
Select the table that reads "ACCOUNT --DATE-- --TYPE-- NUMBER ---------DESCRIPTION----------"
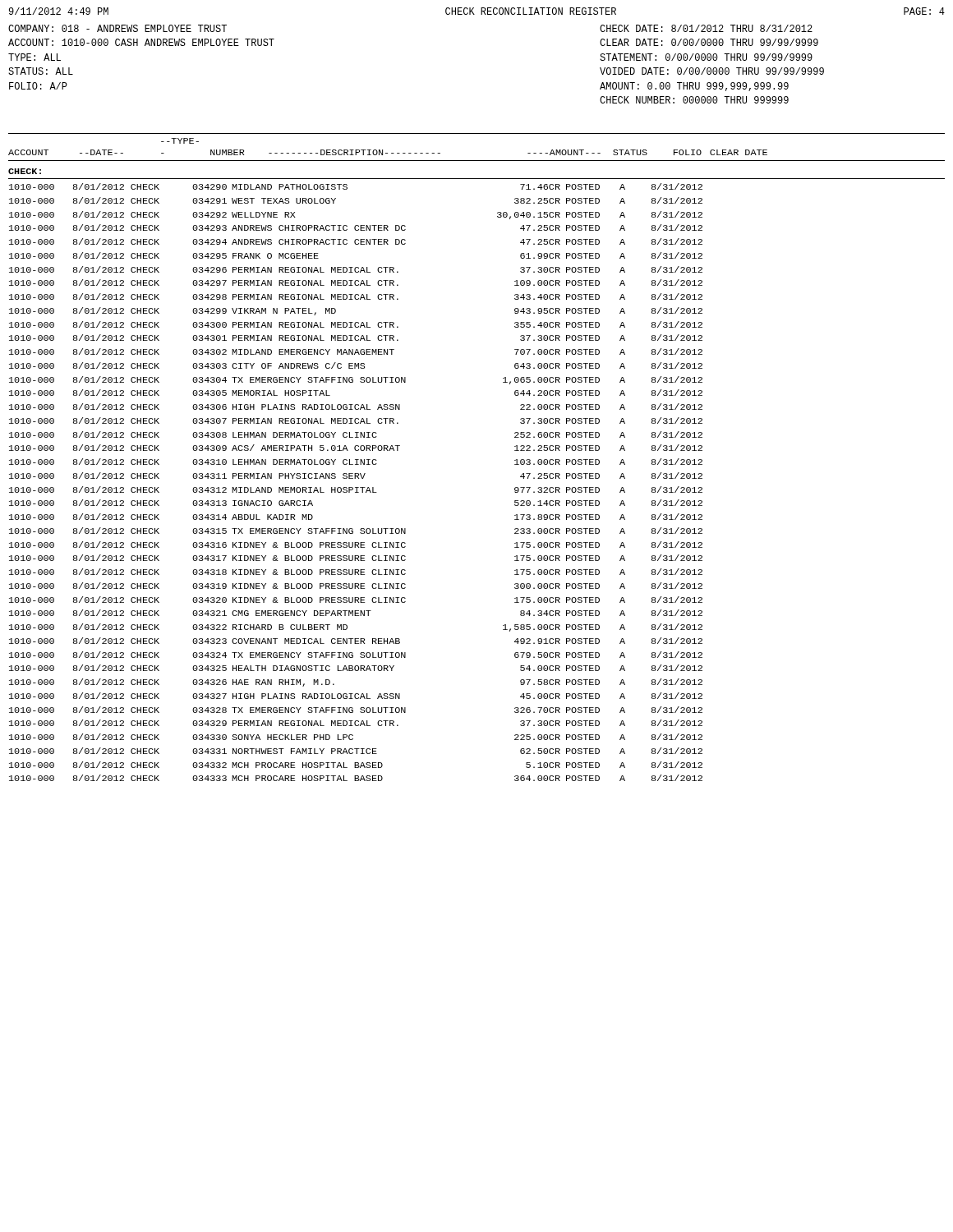click(476, 460)
